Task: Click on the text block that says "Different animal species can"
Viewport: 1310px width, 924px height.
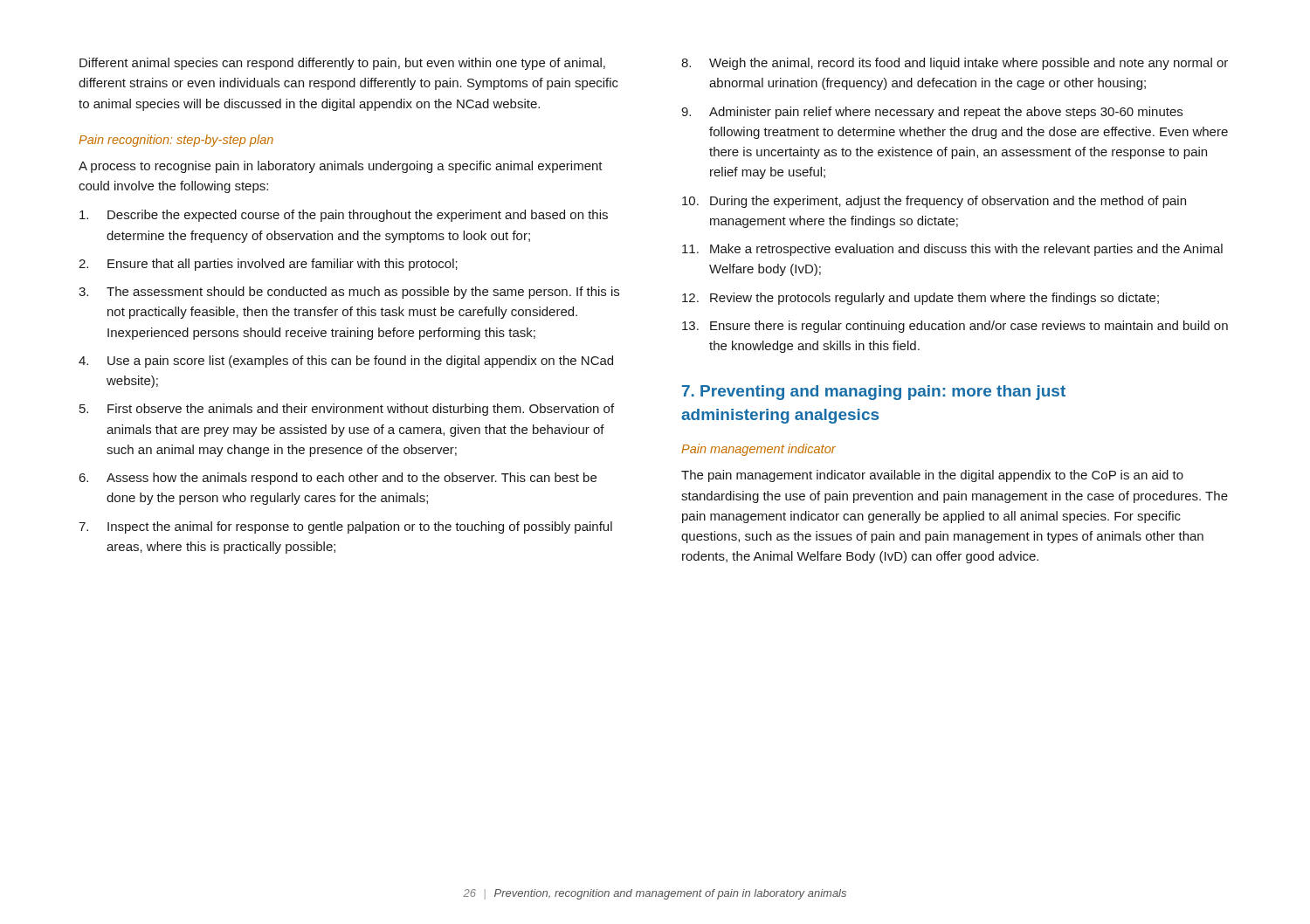Action: 349,83
